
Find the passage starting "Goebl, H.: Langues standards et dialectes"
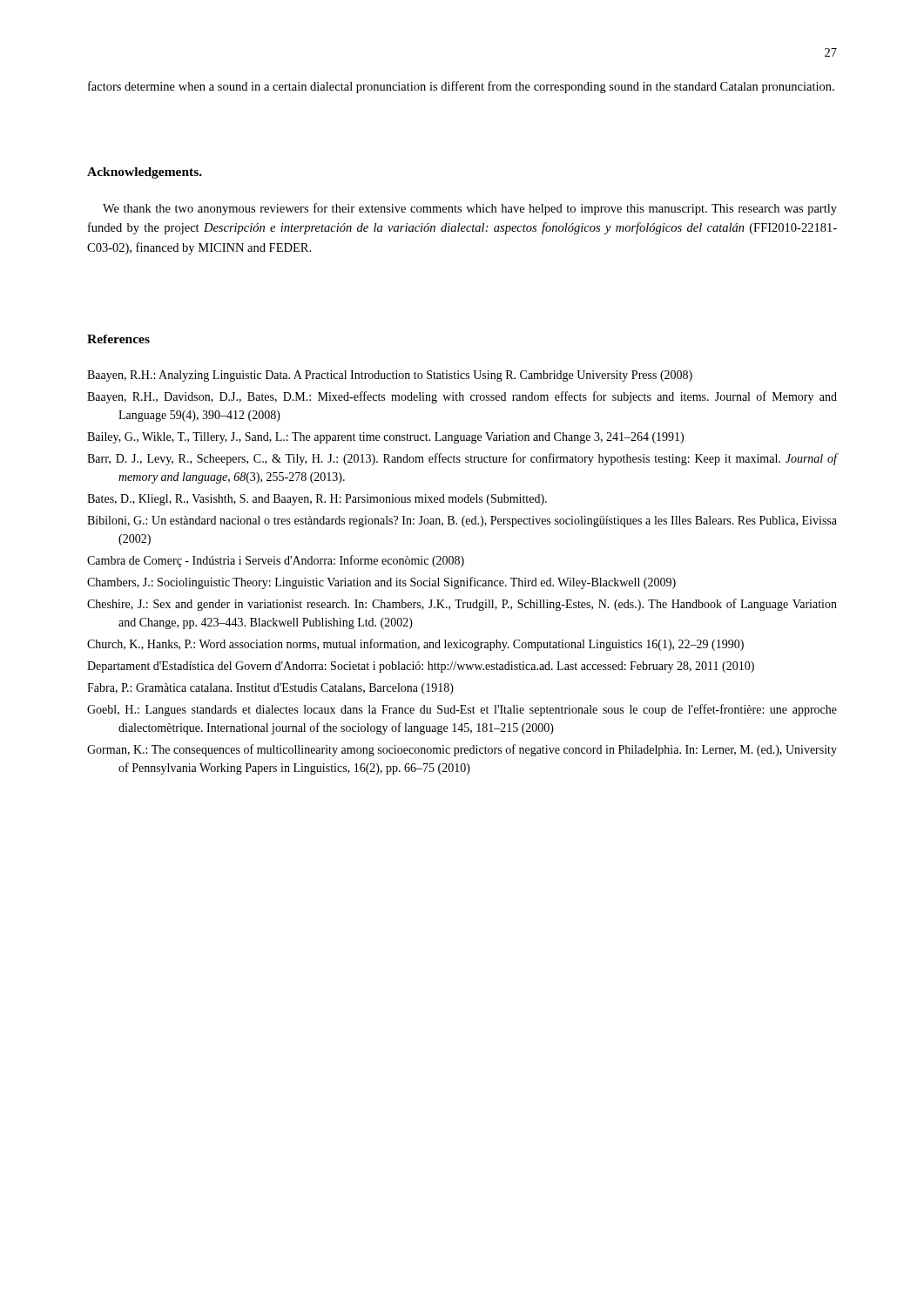coord(462,719)
